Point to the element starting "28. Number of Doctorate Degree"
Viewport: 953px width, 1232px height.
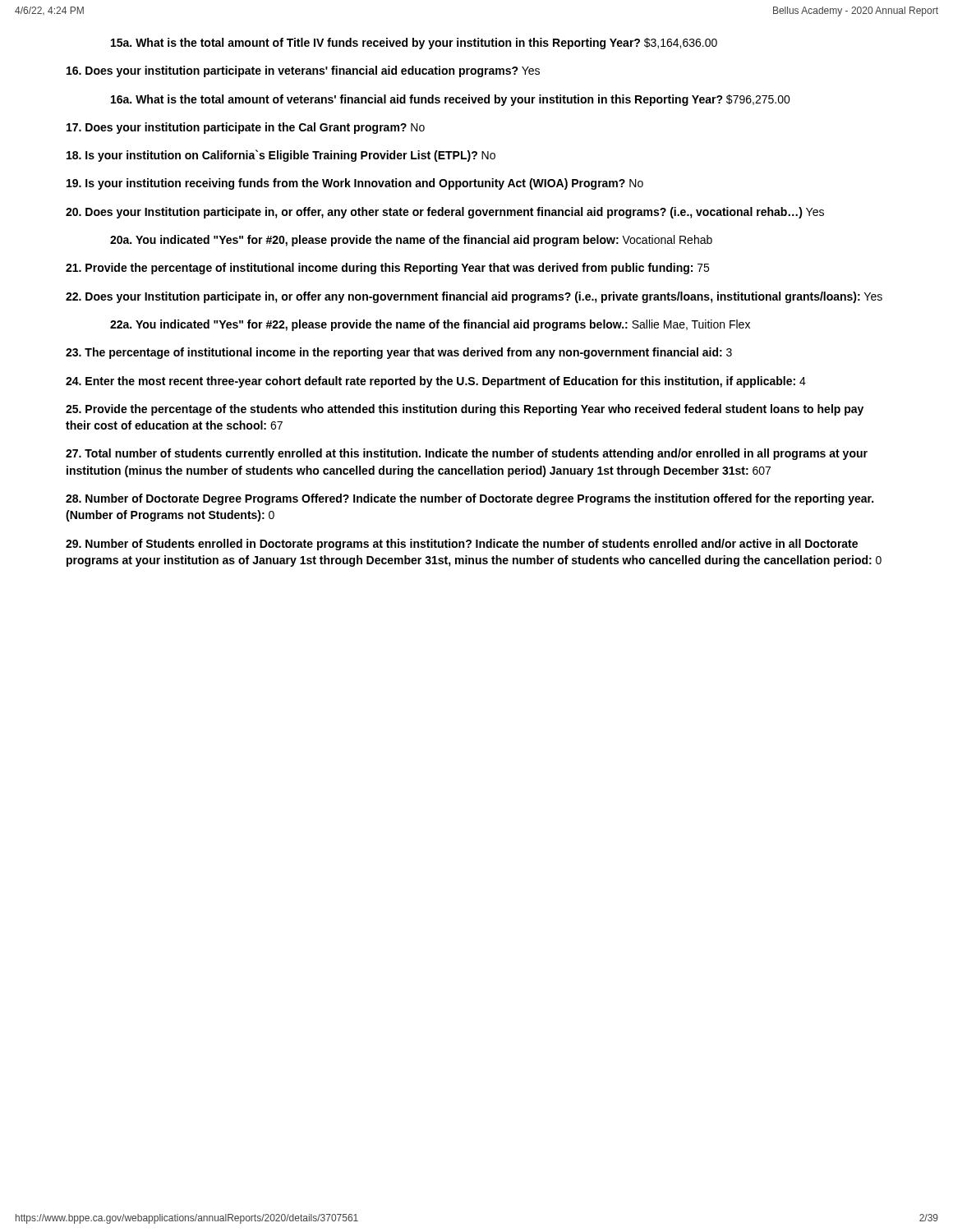pos(470,507)
